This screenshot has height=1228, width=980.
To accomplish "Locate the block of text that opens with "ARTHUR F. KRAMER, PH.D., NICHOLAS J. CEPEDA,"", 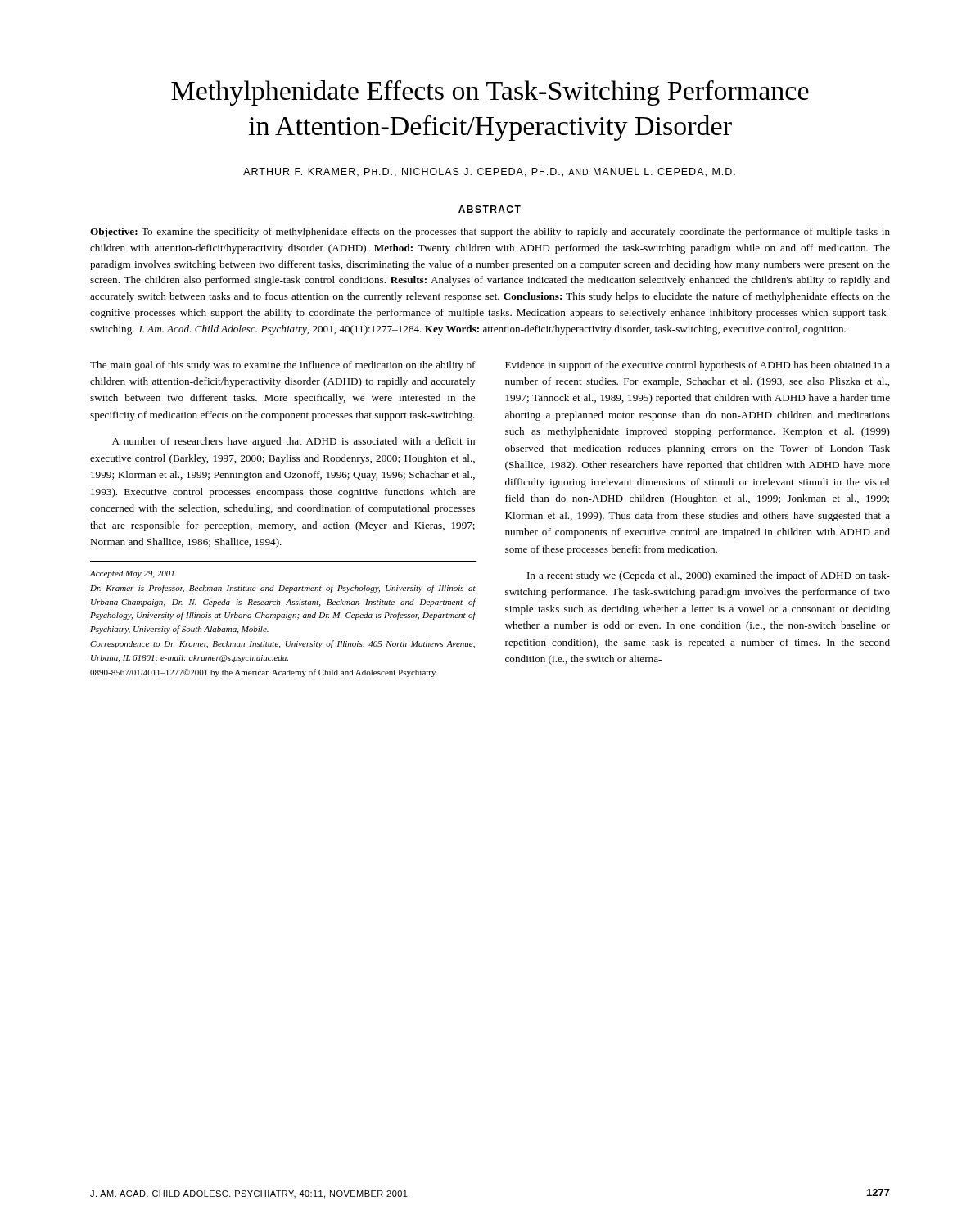I will (x=490, y=172).
